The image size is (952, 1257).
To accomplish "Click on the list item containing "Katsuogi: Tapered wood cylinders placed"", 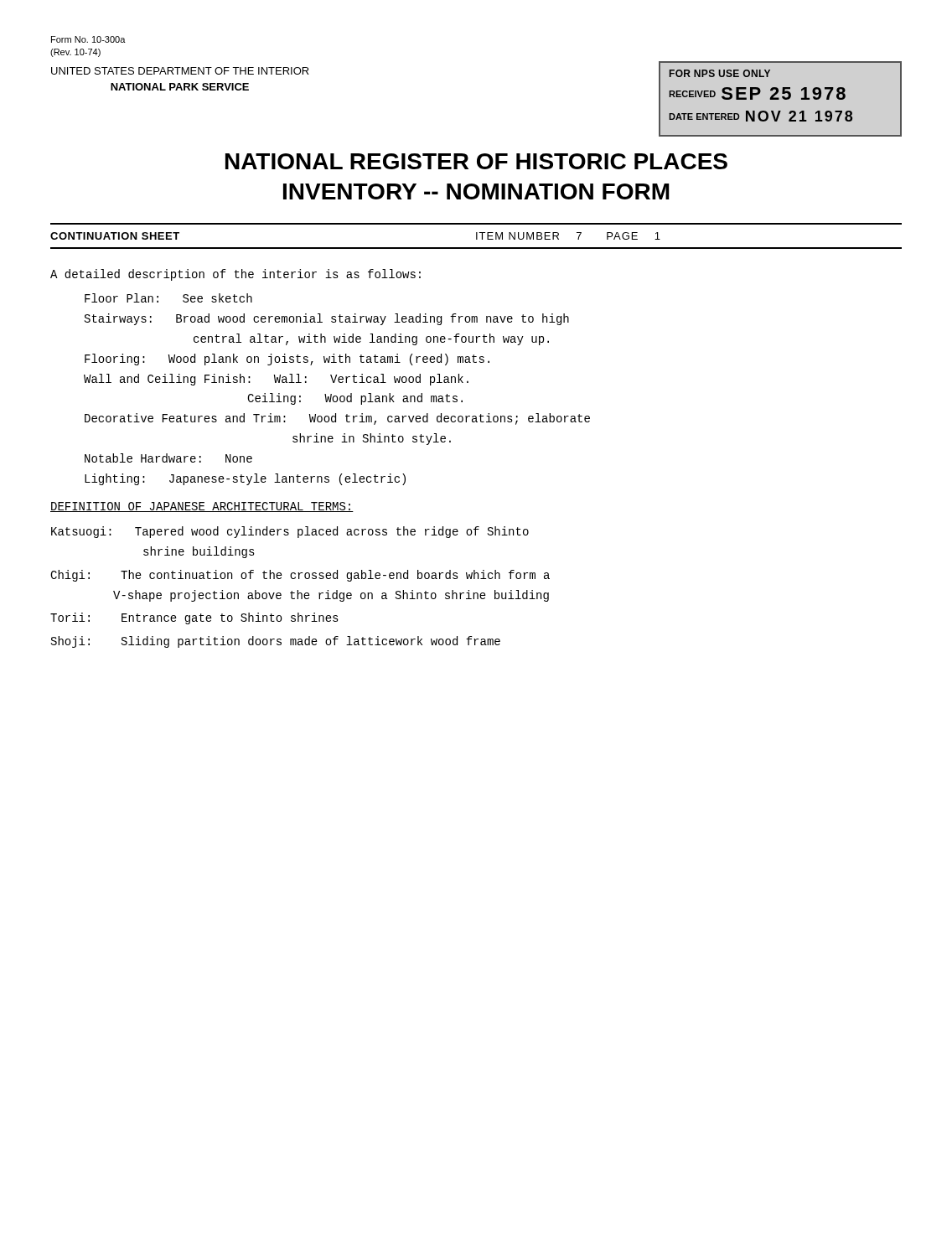I will pyautogui.click(x=290, y=542).
